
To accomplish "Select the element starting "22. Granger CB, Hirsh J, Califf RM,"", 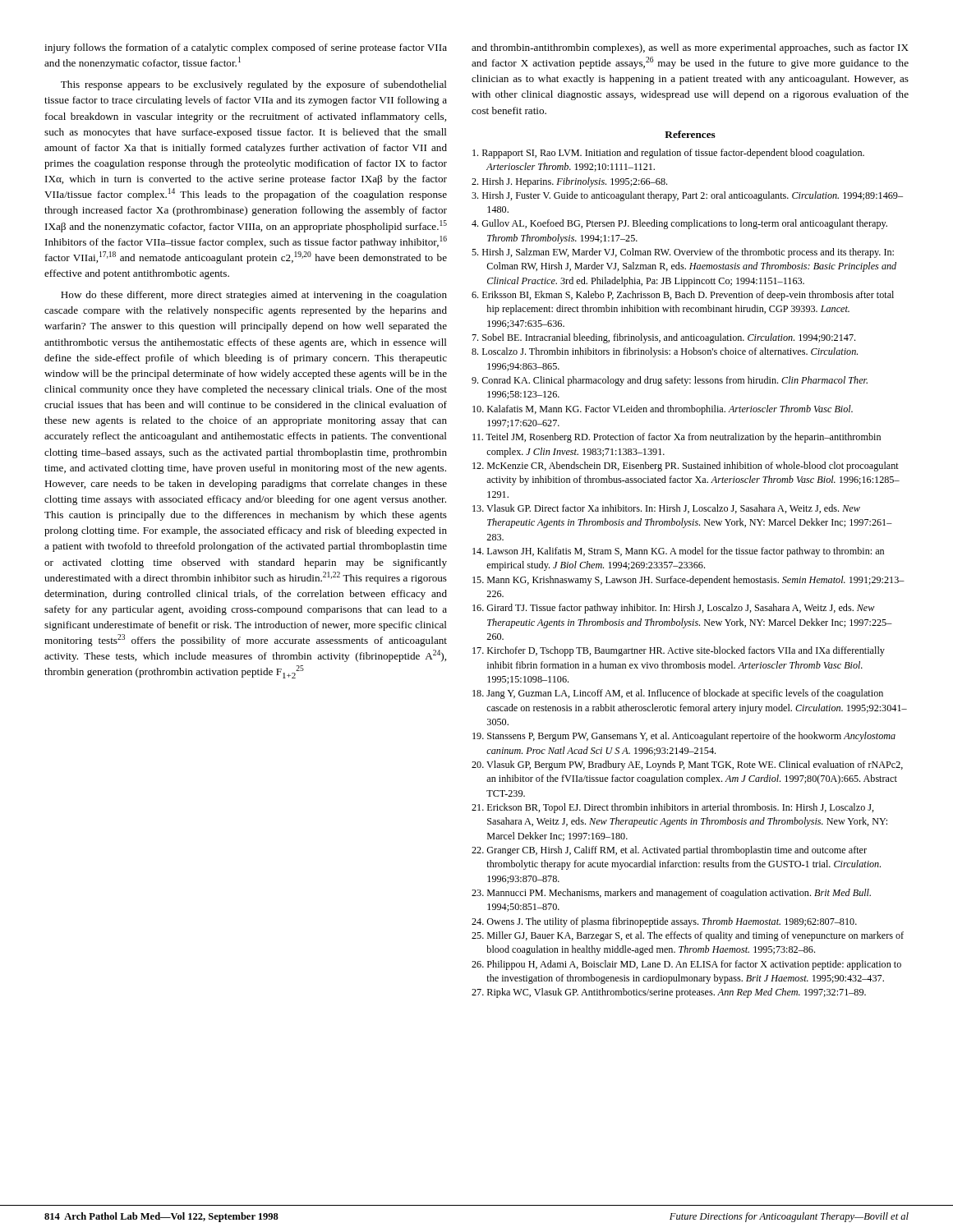I will coord(690,865).
